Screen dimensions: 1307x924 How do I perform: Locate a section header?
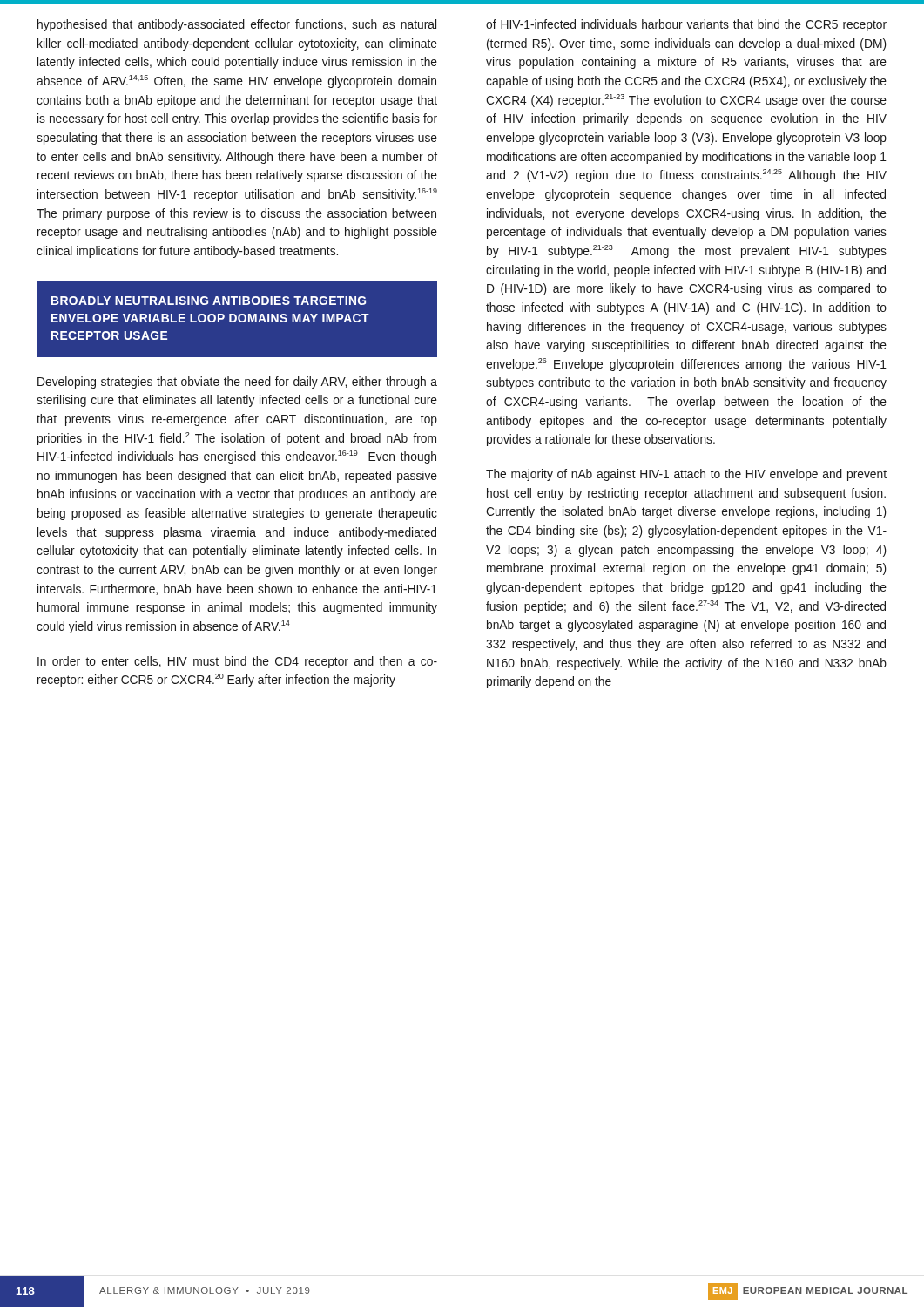coord(210,318)
